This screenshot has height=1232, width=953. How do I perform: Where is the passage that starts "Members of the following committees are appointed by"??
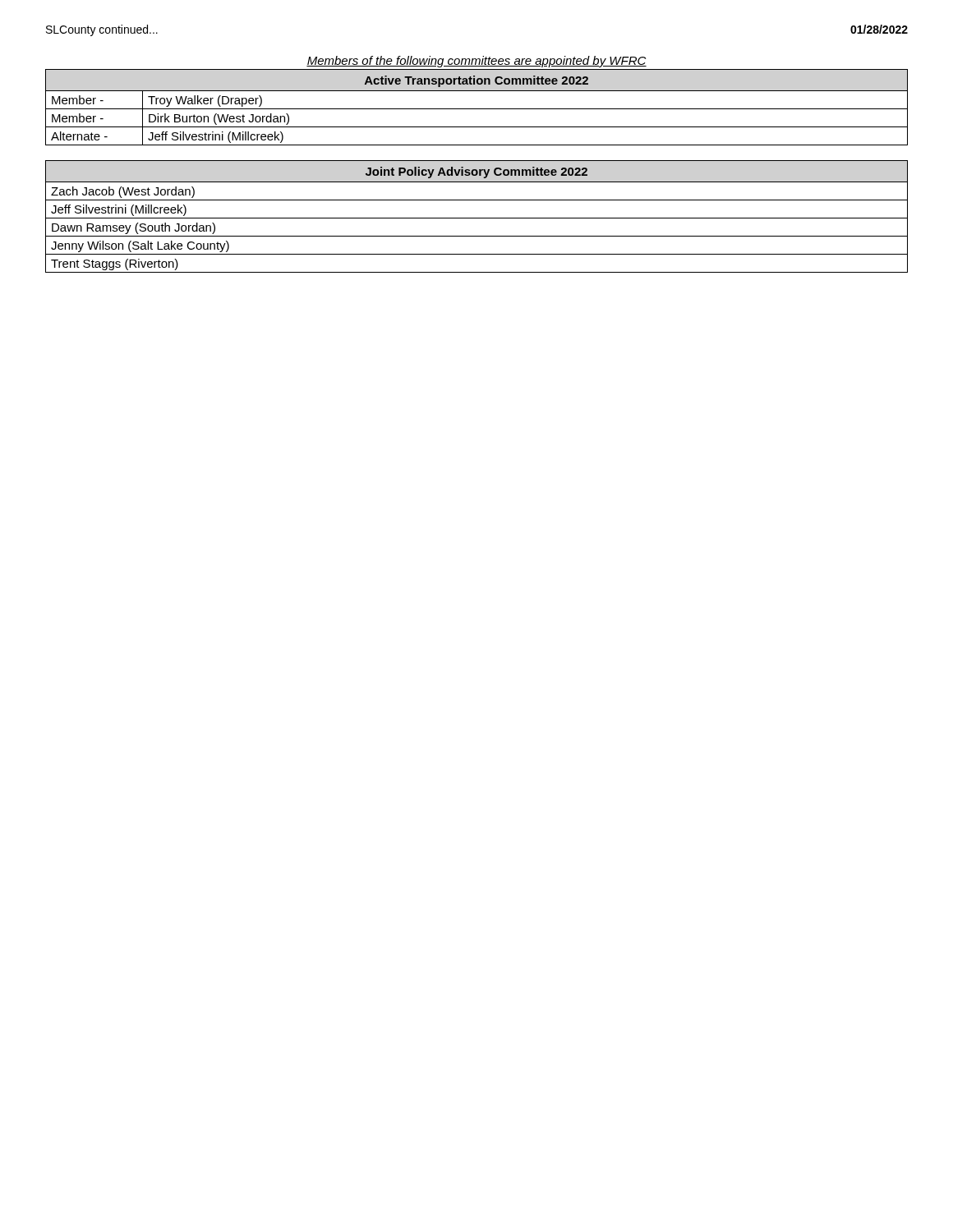coord(476,60)
